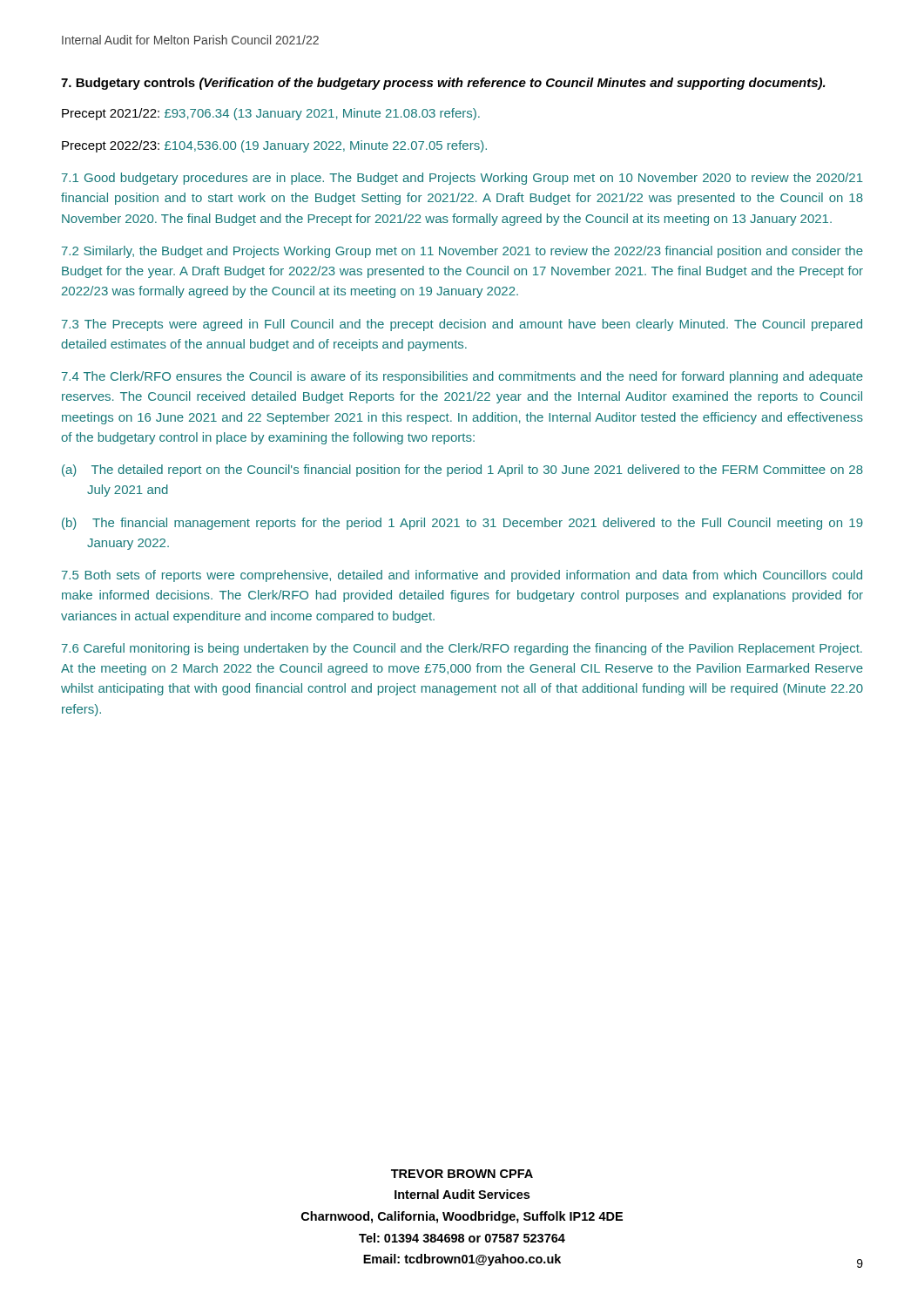Image resolution: width=924 pixels, height=1307 pixels.
Task: Navigate to the passage starting "2 Similarly, the Budget and"
Action: point(462,271)
